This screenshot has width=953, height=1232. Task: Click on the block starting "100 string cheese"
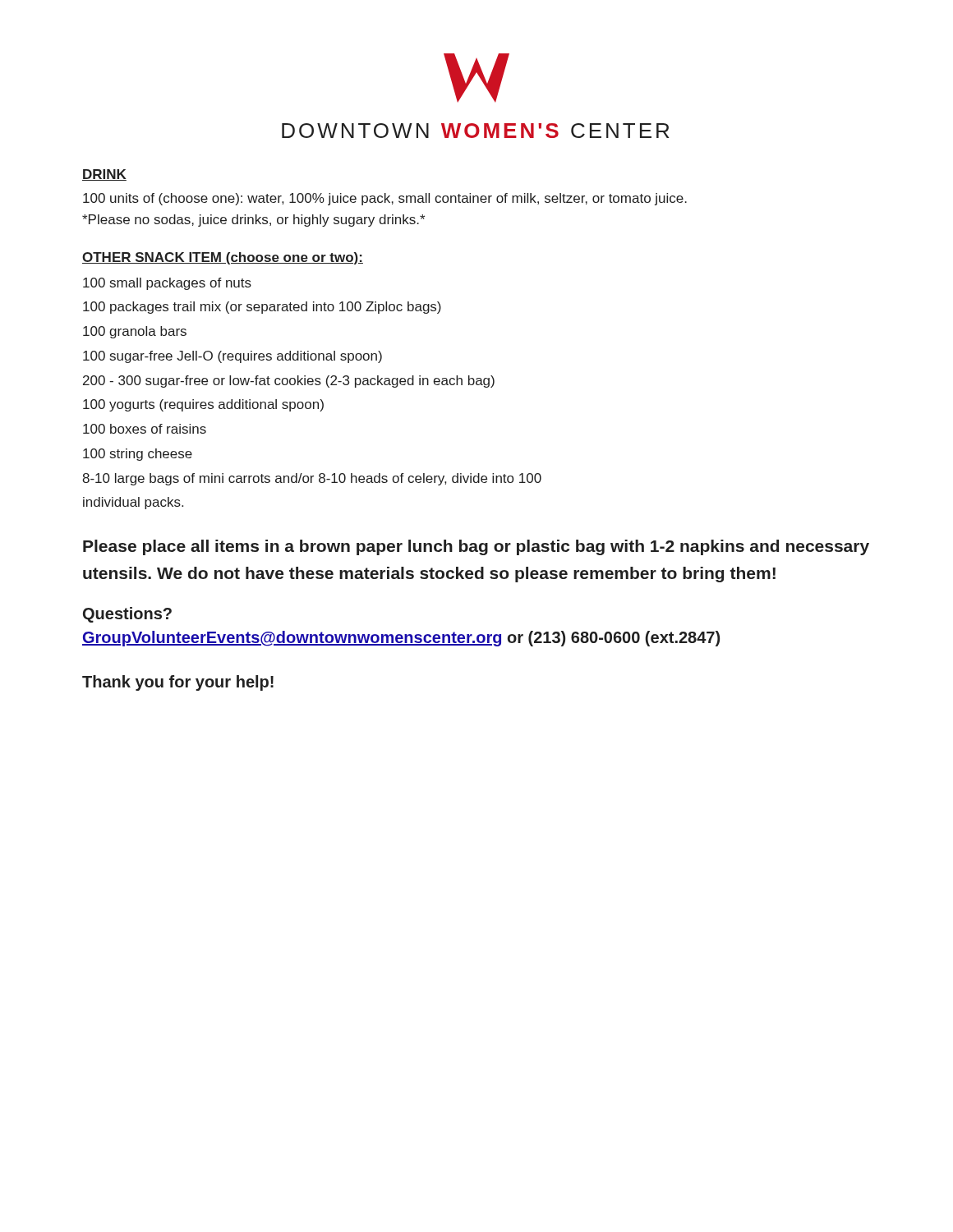coord(137,454)
